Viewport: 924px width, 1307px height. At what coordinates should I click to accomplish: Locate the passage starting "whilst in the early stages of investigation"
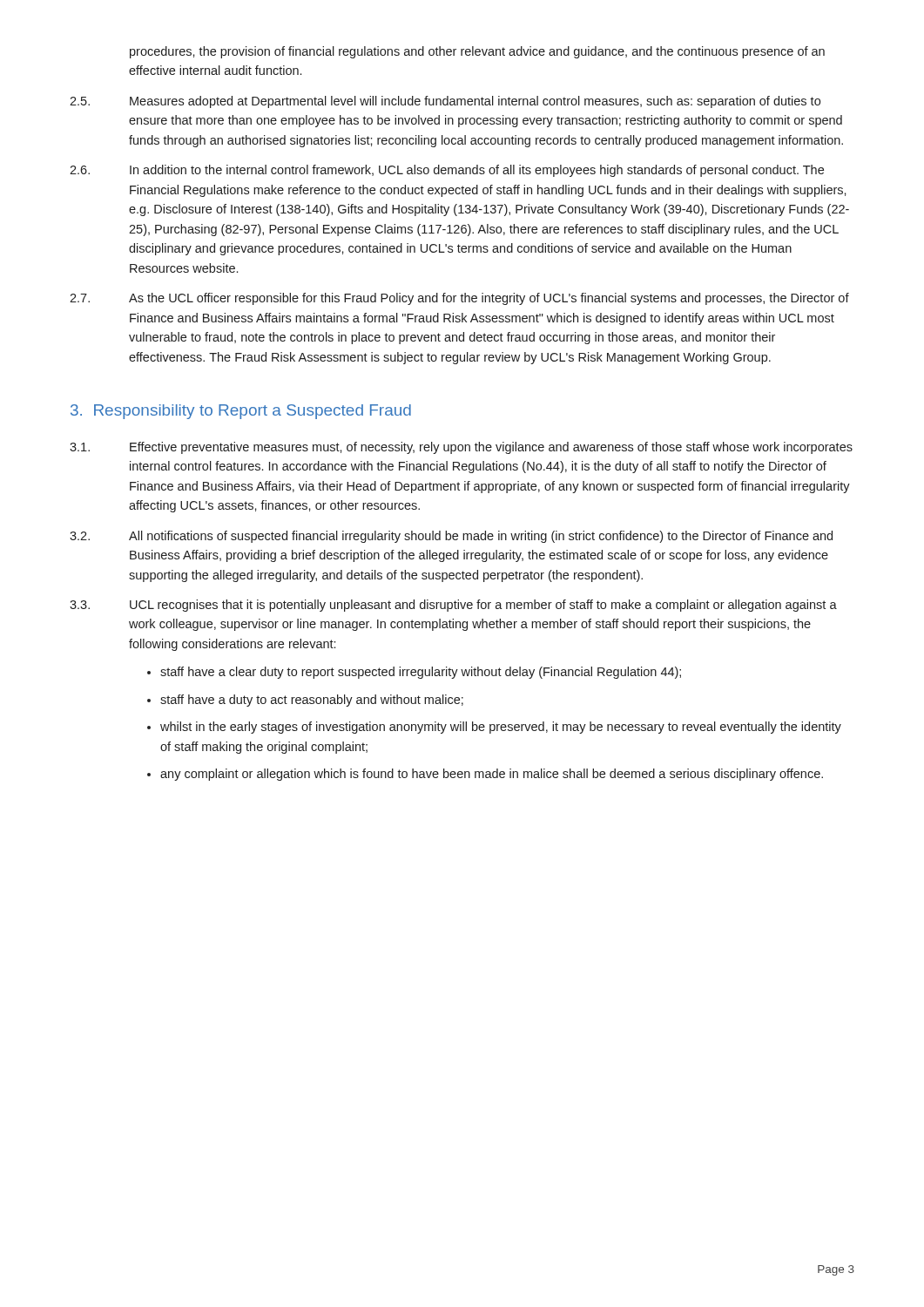point(501,737)
